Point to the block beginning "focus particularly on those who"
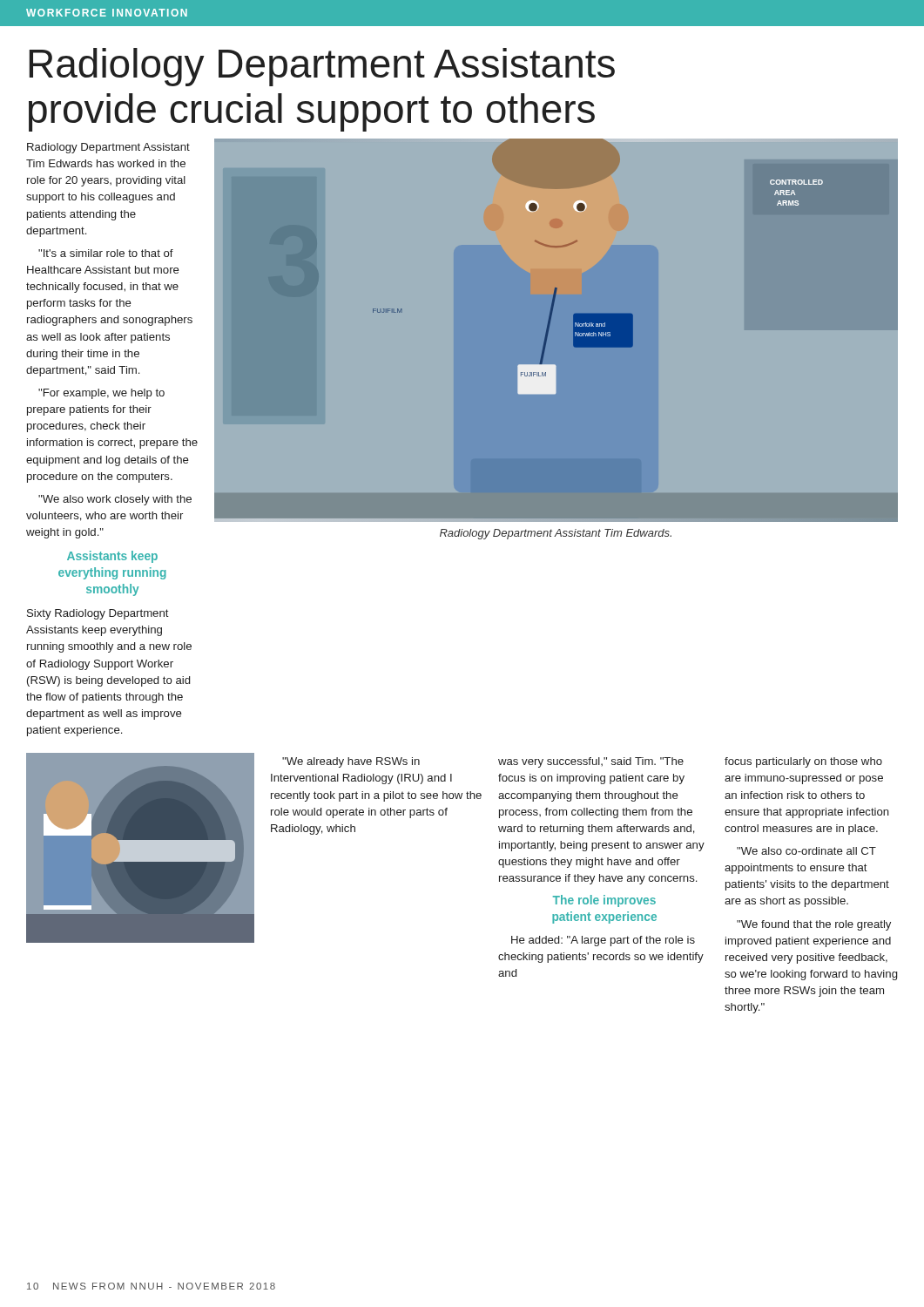The height and width of the screenshot is (1307, 924). click(811, 884)
